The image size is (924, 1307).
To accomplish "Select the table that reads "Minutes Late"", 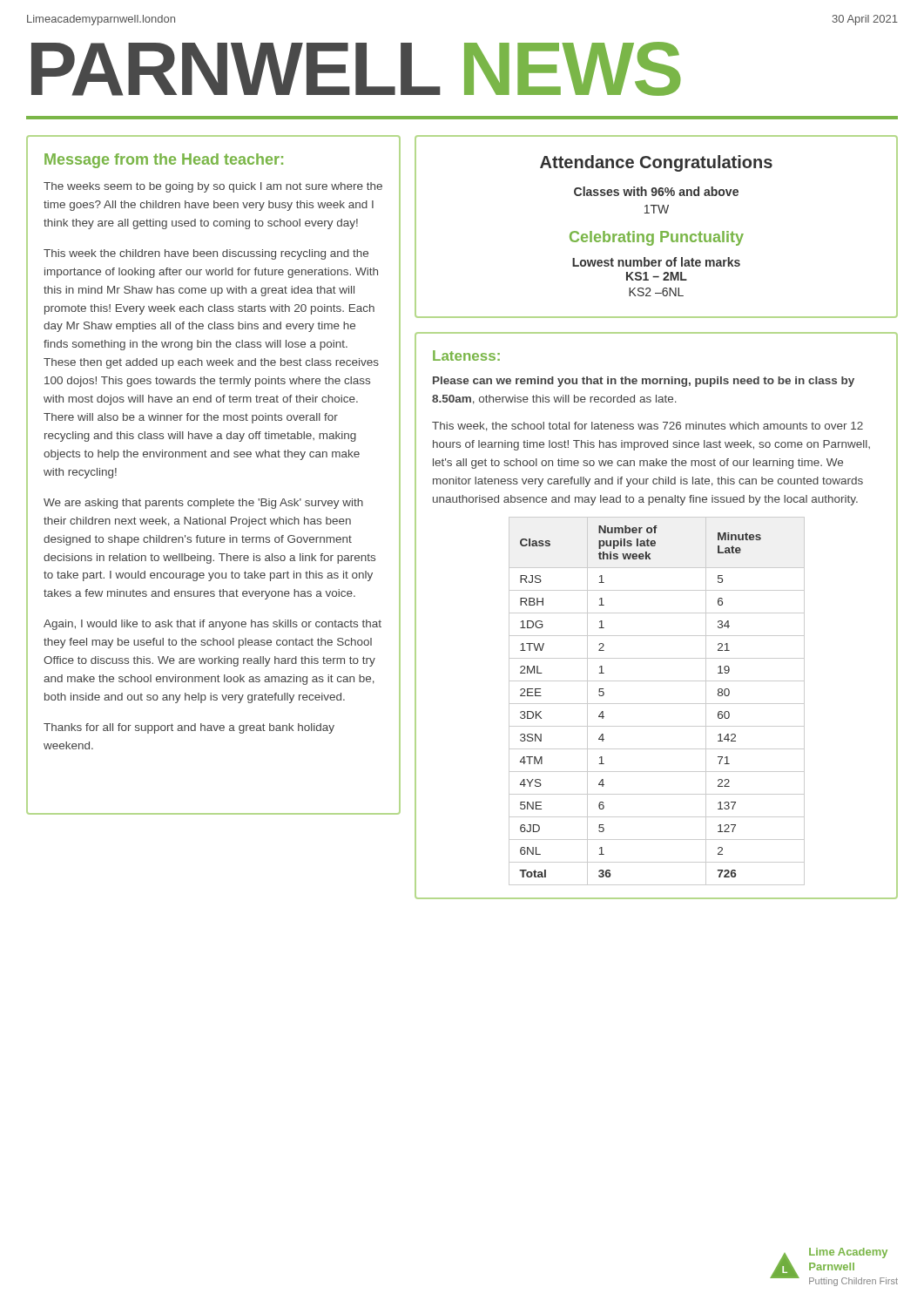I will tap(656, 701).
